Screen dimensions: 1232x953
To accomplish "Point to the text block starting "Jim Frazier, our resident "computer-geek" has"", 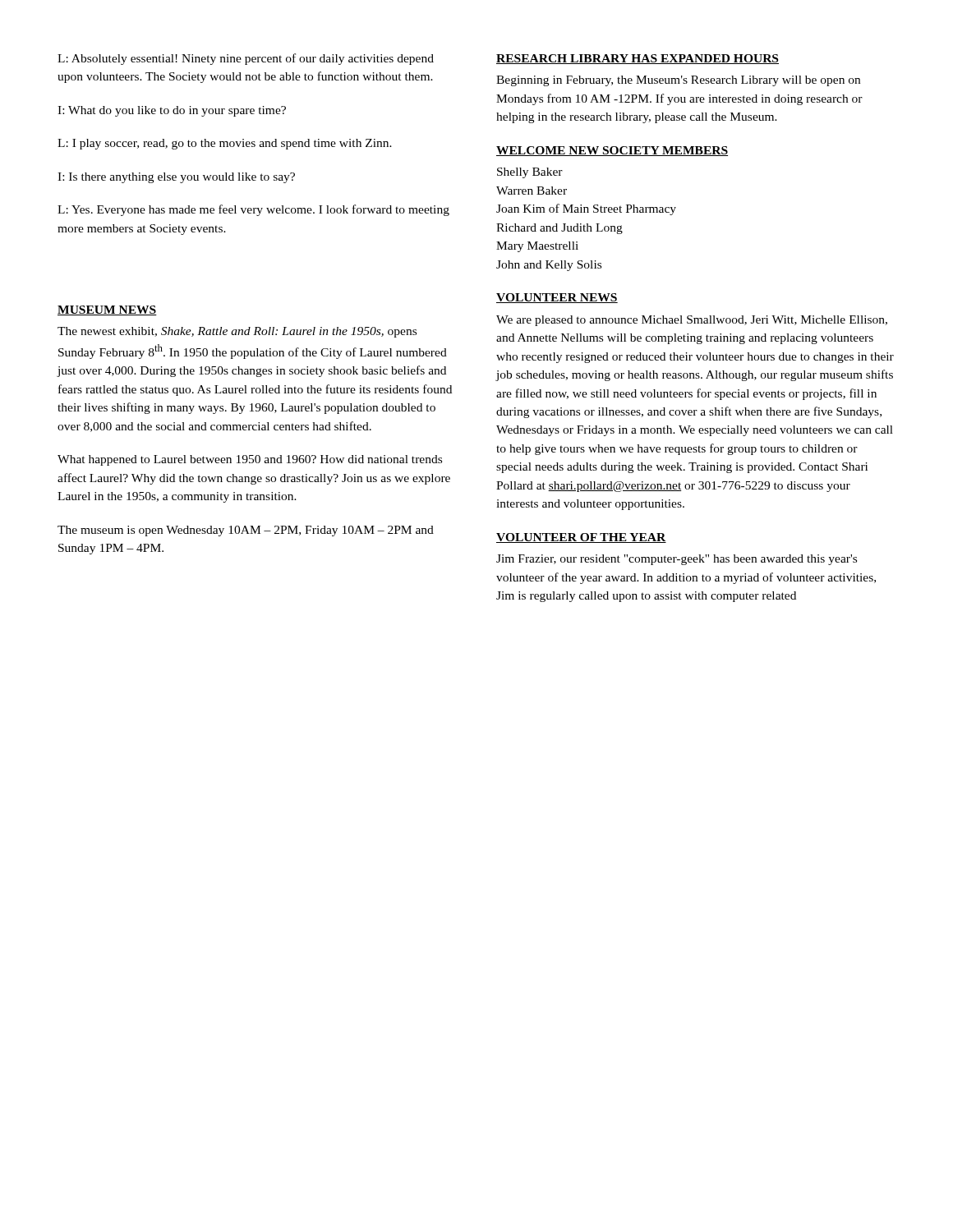I will coord(686,577).
